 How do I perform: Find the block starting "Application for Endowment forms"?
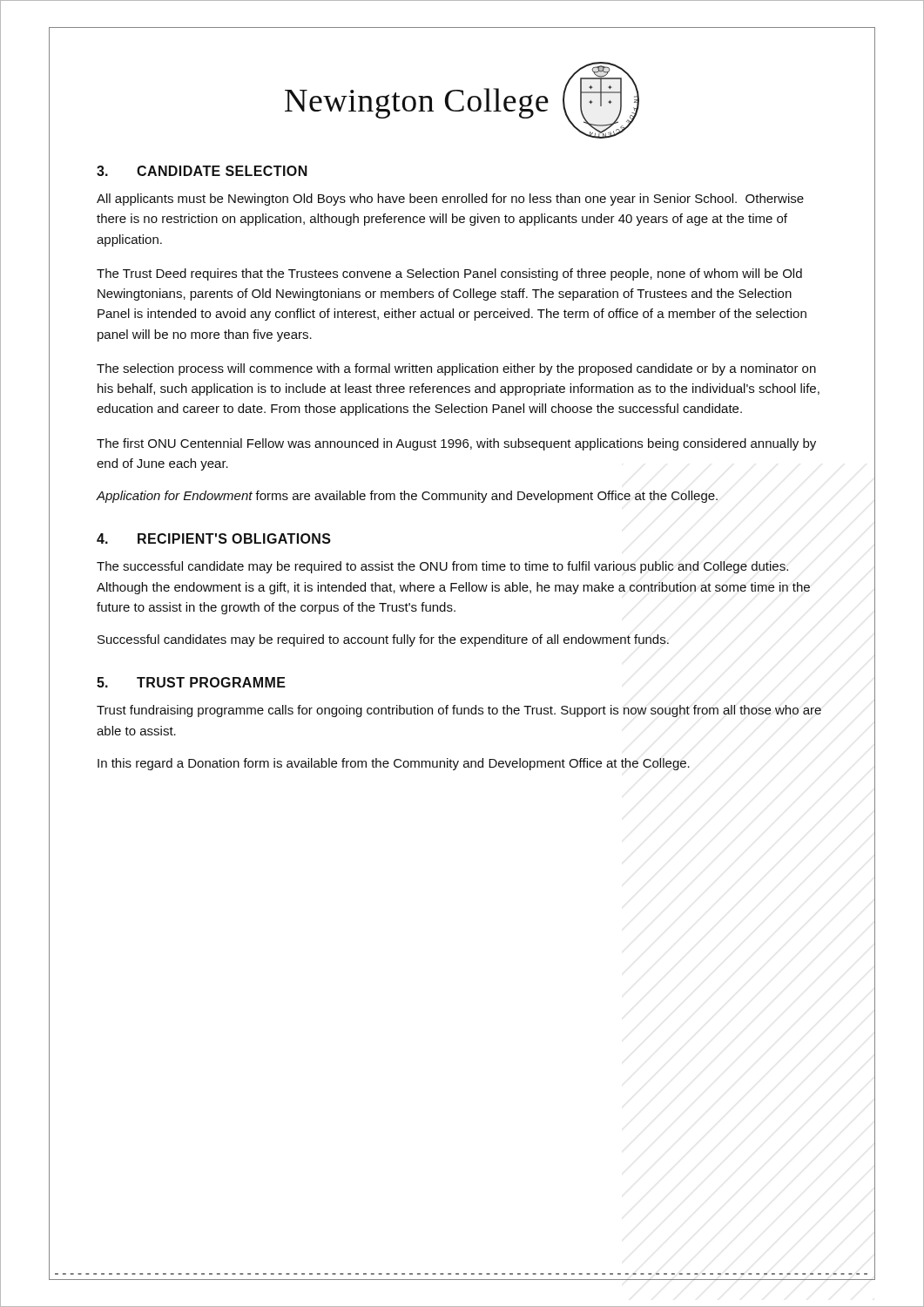(408, 495)
